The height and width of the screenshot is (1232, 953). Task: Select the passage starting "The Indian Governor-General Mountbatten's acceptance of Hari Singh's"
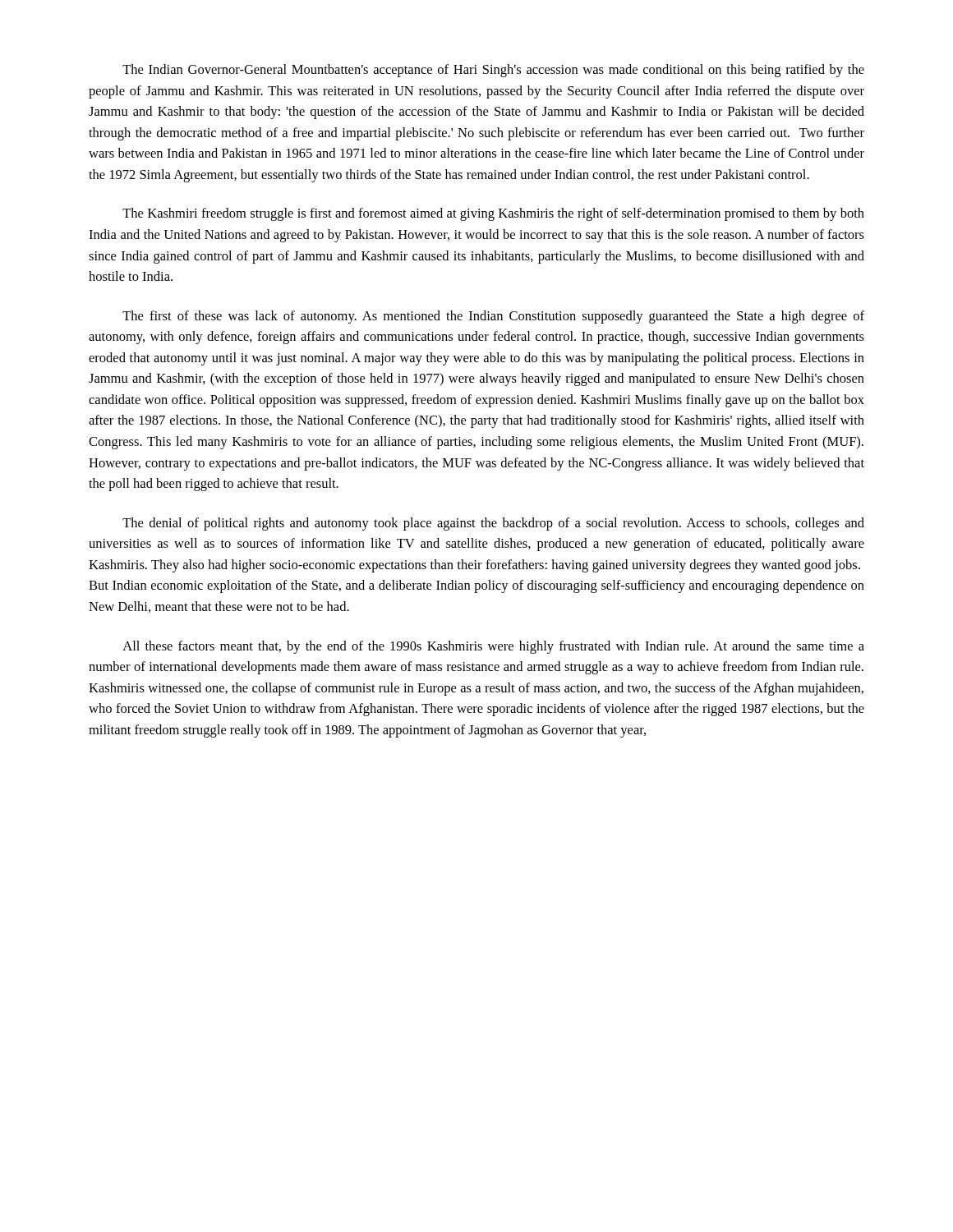tap(476, 122)
